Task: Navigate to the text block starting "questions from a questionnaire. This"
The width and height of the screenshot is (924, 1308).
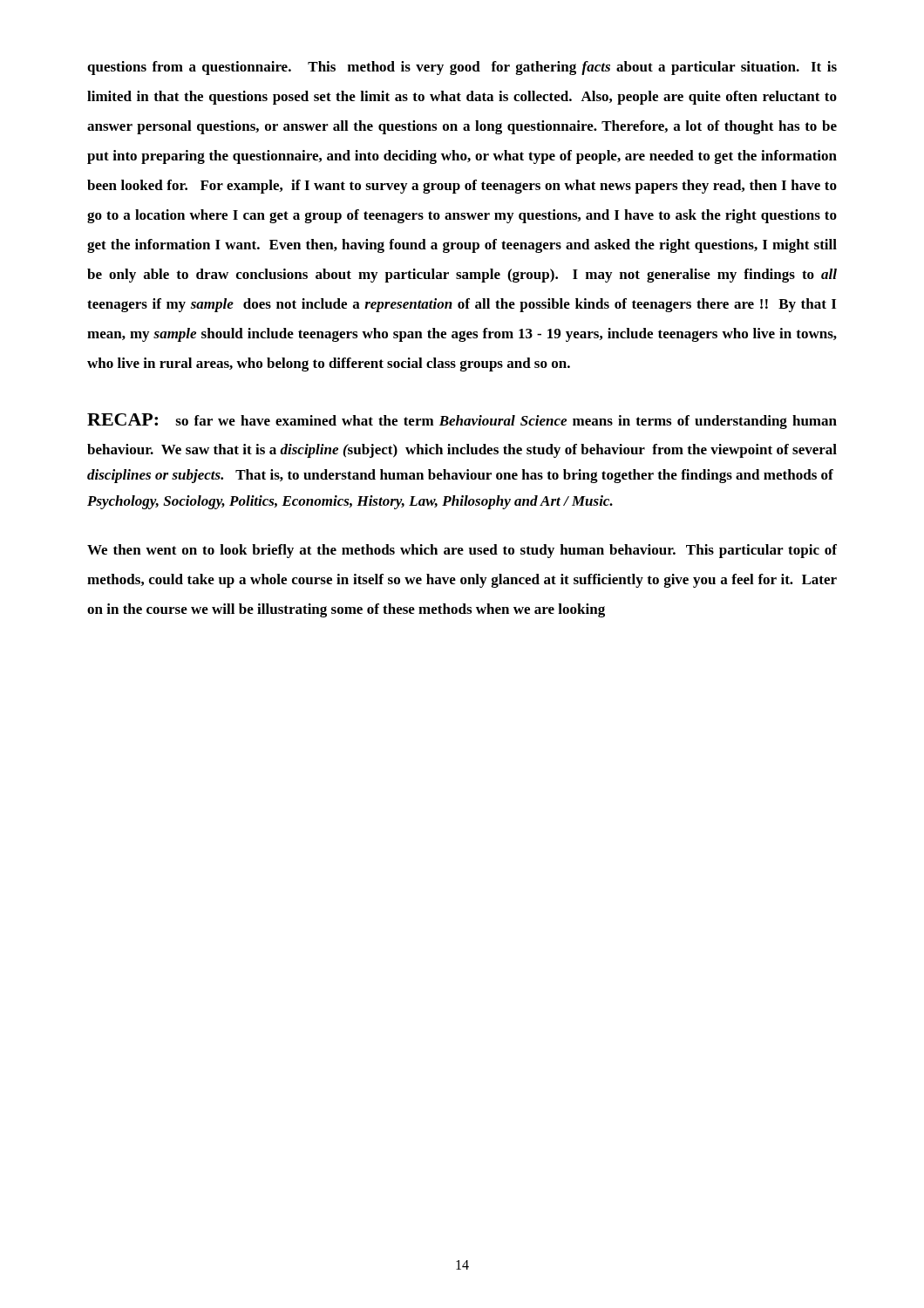Action: pyautogui.click(x=462, y=215)
